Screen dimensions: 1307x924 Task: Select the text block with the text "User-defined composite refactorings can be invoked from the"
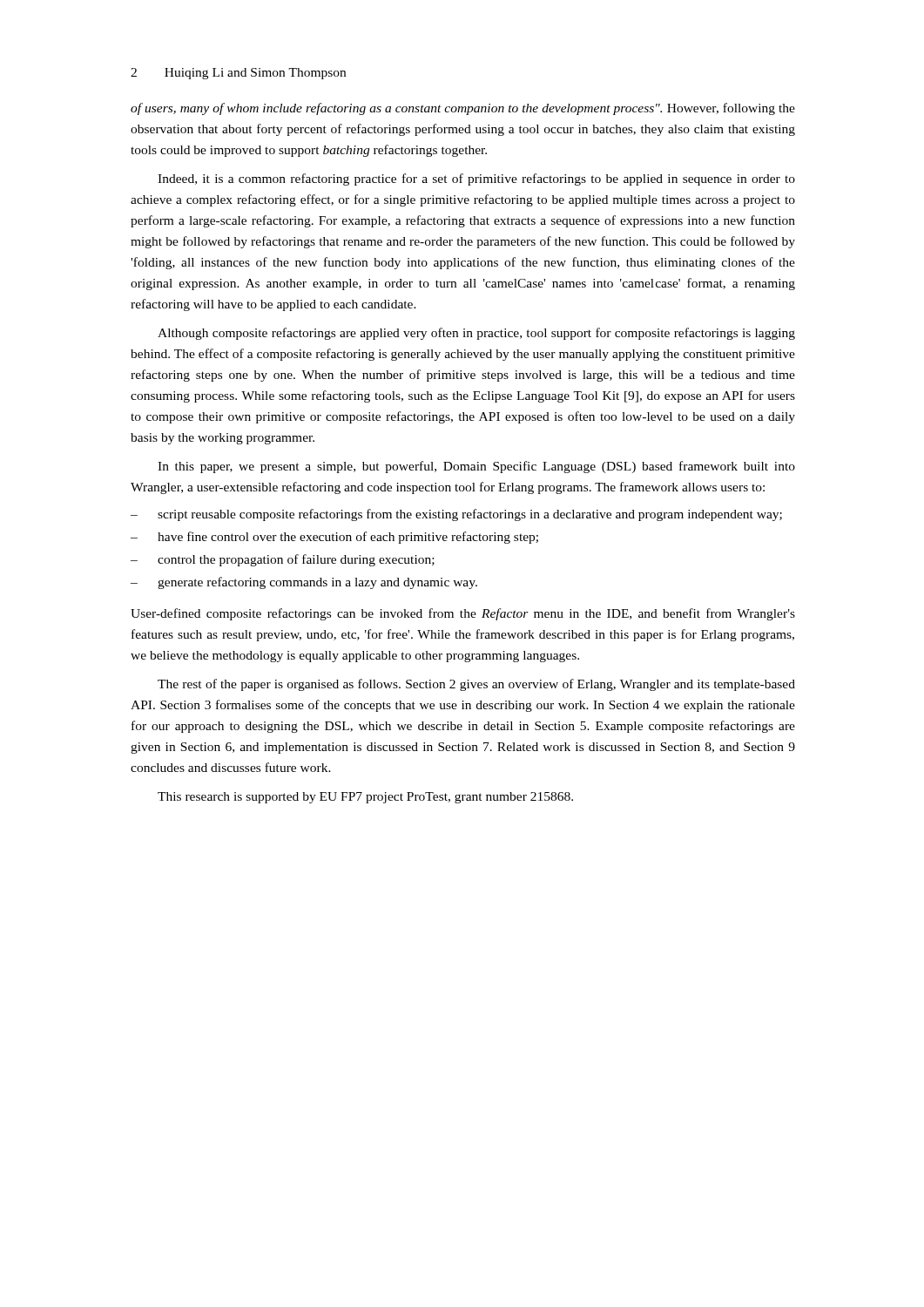[x=463, y=634]
